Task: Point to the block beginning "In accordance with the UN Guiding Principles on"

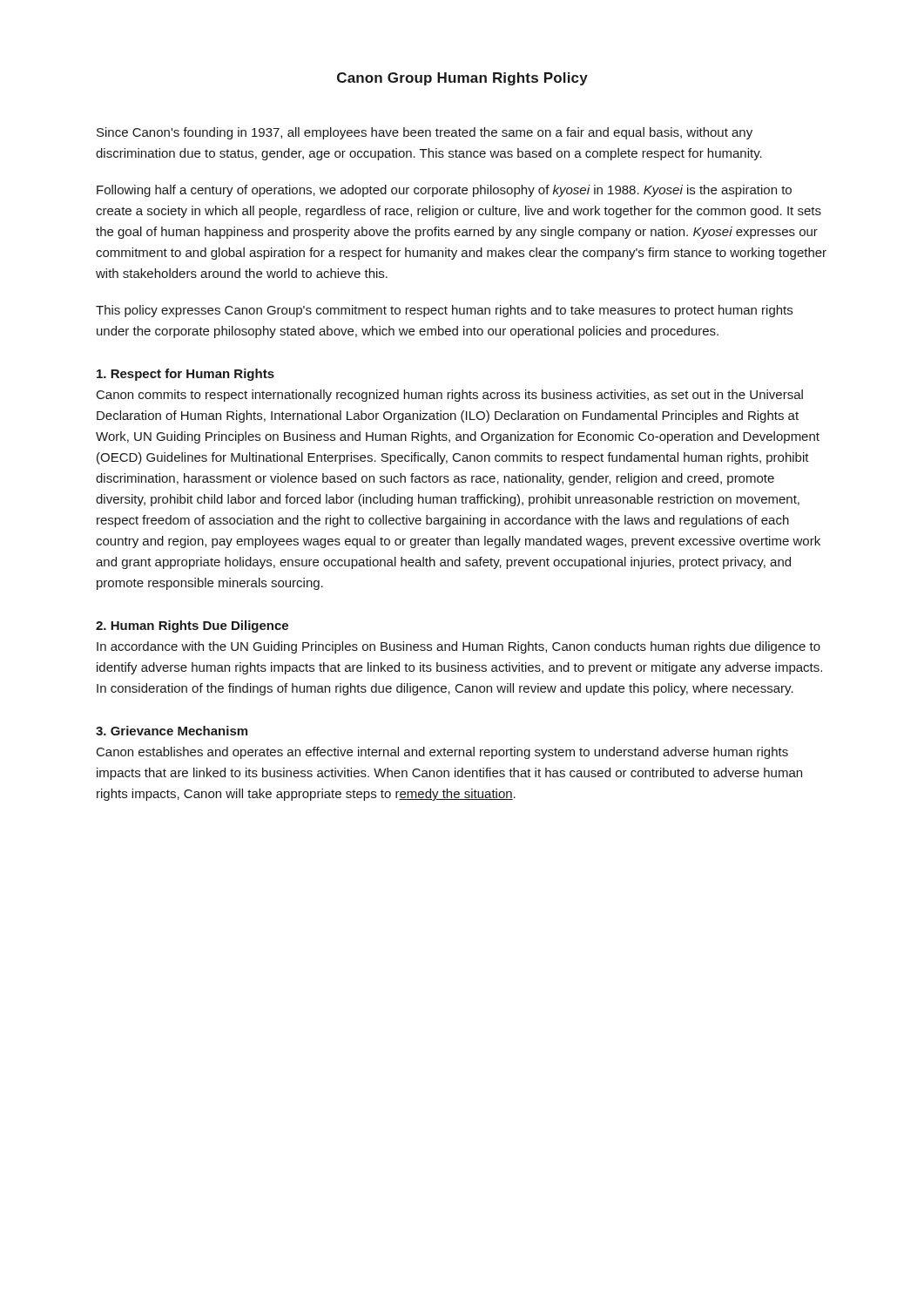Action: coord(460,667)
